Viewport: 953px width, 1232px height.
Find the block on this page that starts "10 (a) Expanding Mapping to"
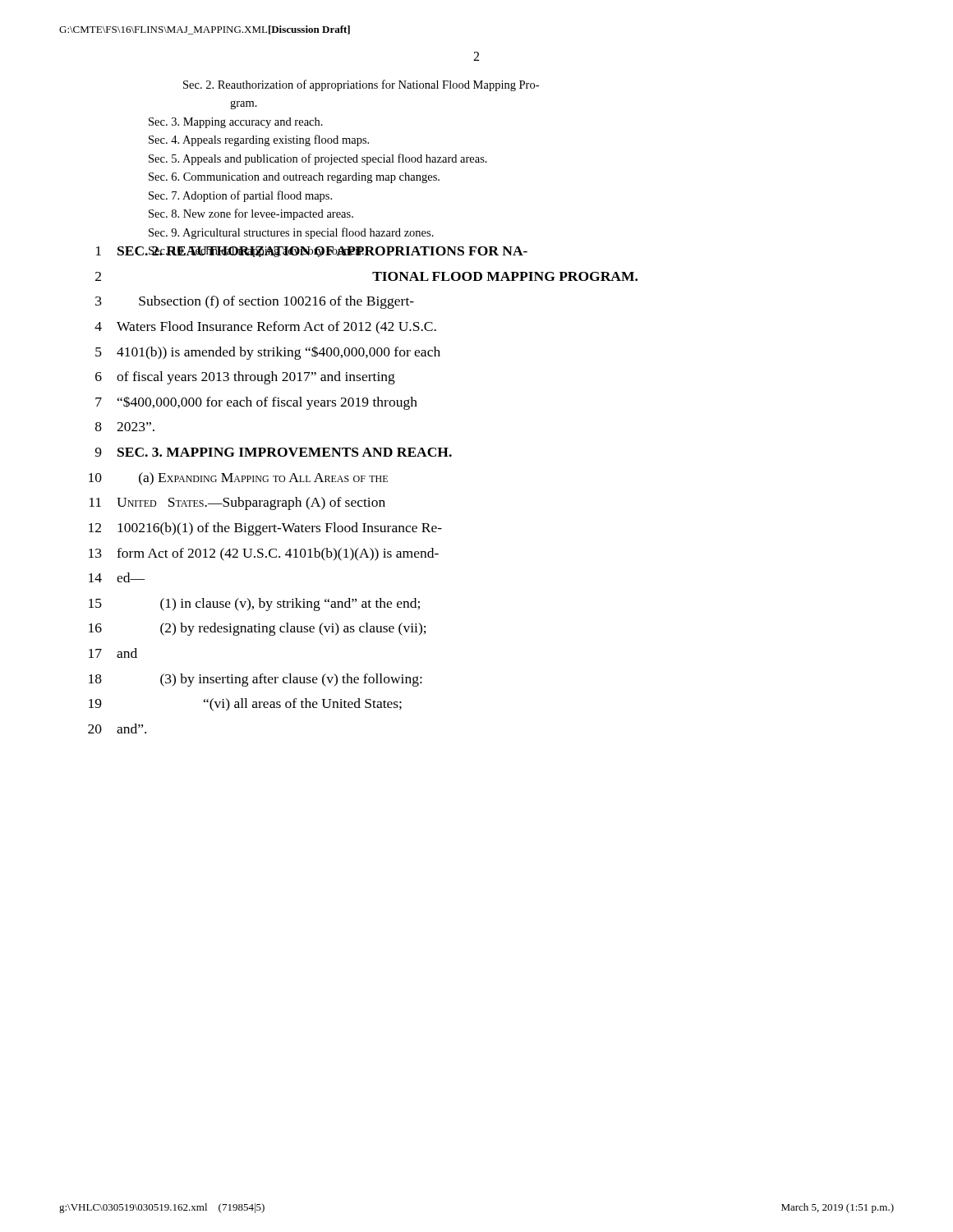tap(238, 479)
